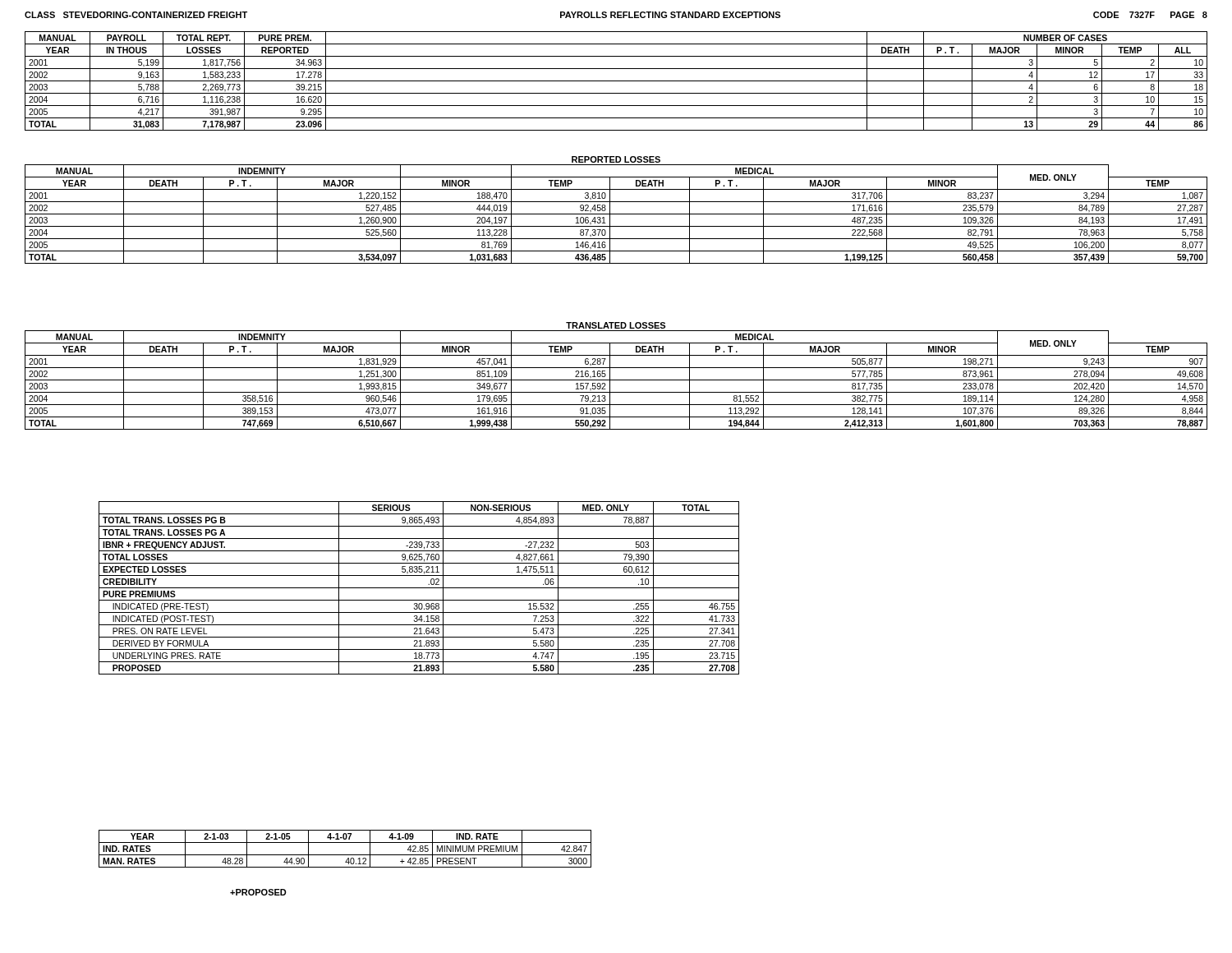Click on the table containing "+ 42.85"
The width and height of the screenshot is (1232, 953).
coord(345,849)
